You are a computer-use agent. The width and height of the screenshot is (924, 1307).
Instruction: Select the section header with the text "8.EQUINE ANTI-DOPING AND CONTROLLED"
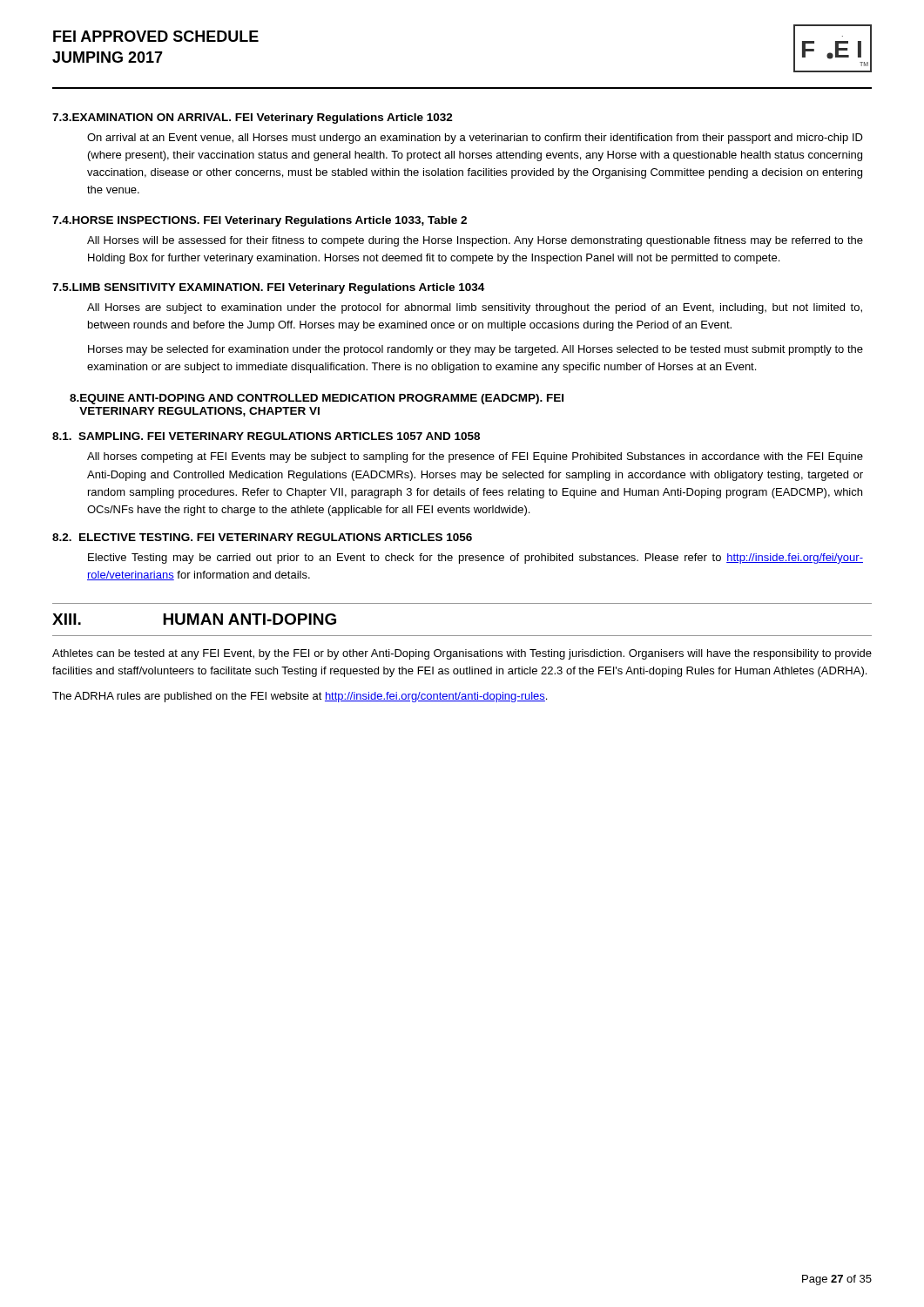317,405
